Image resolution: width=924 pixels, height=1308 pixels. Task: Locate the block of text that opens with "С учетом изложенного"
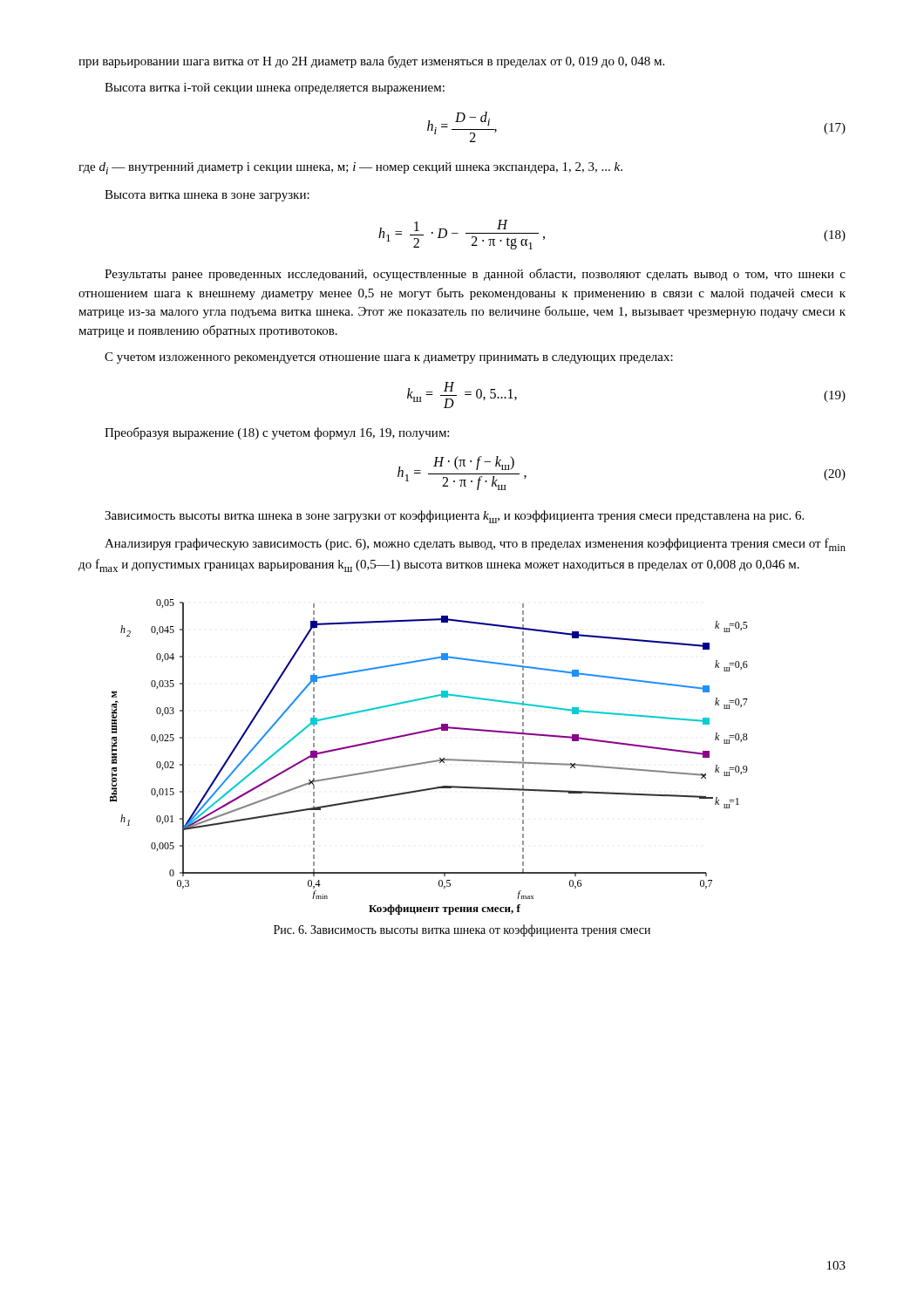pyautogui.click(x=389, y=356)
